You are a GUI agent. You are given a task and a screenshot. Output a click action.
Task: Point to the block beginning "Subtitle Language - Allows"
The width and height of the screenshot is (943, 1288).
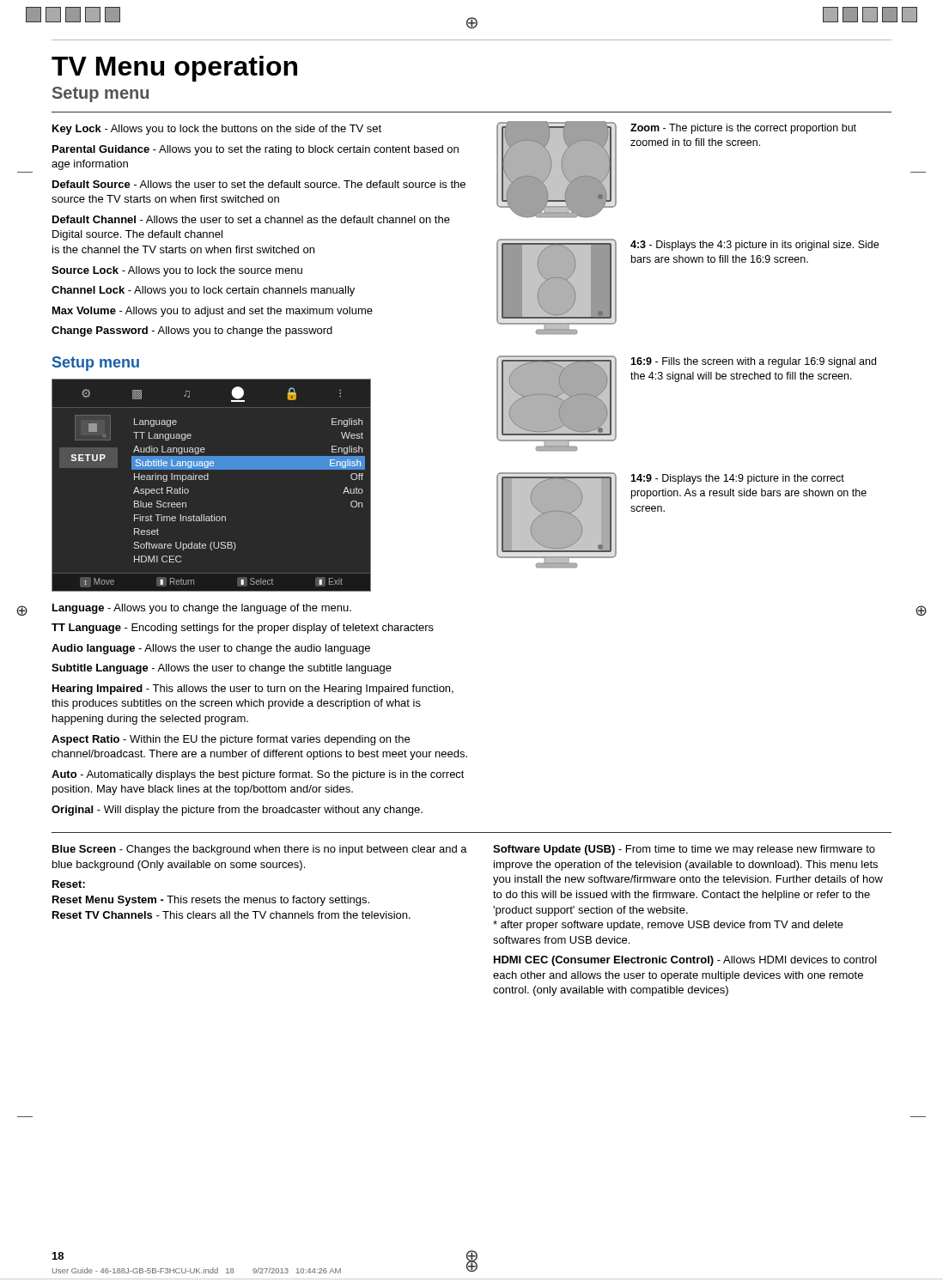(222, 668)
